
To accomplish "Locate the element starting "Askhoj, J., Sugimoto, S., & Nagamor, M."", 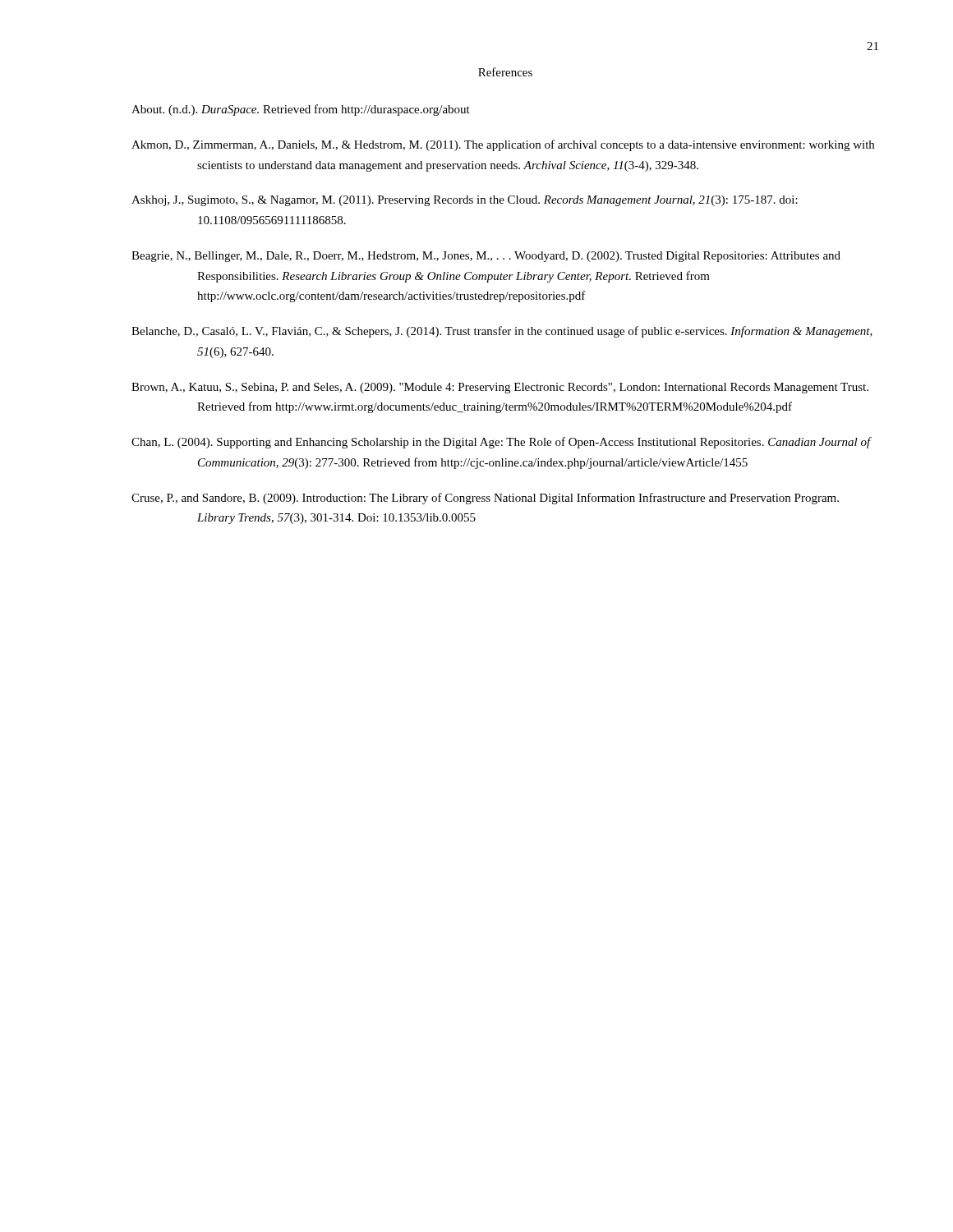I will [x=465, y=210].
